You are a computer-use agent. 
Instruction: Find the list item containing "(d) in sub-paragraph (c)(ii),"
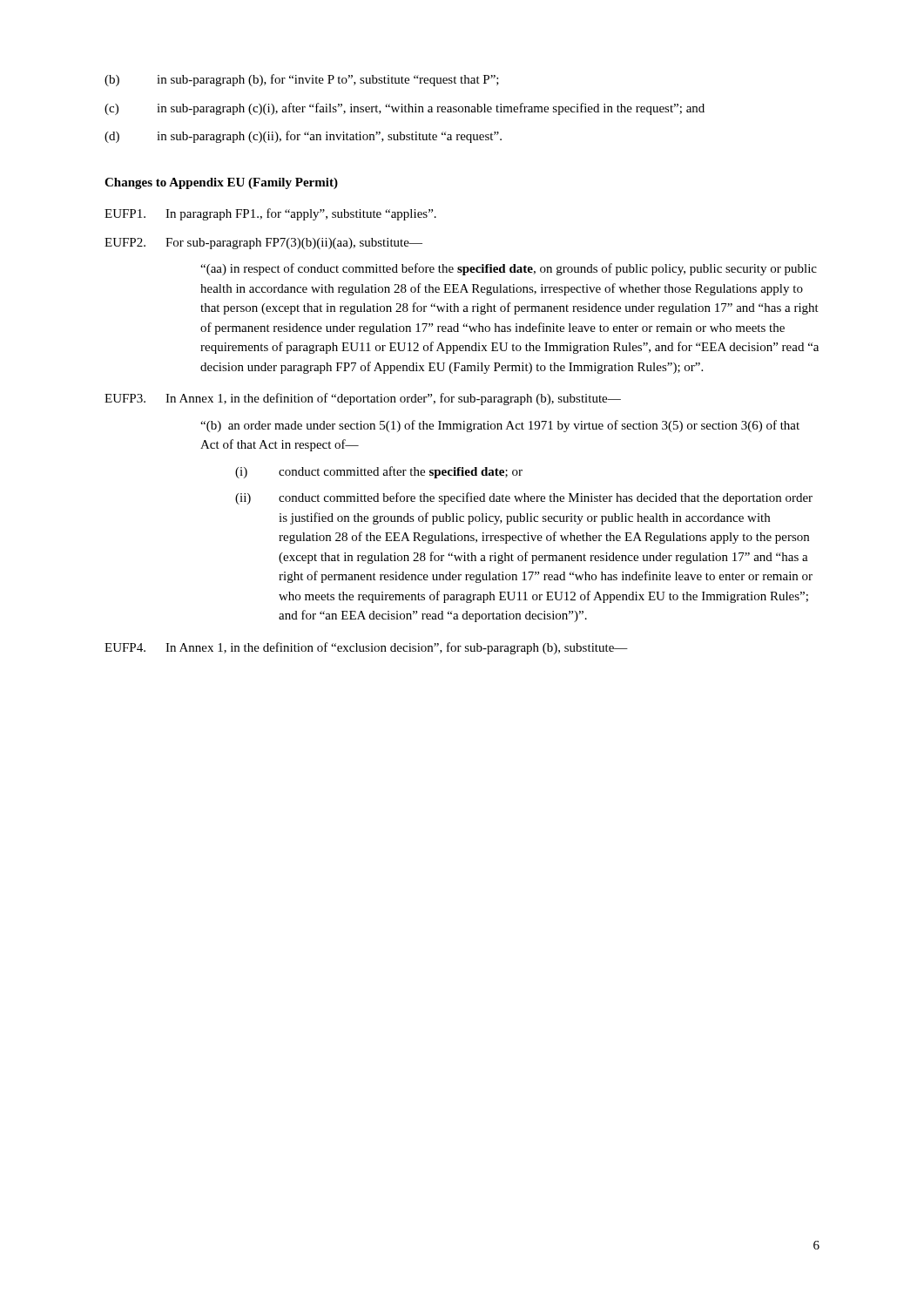(462, 136)
